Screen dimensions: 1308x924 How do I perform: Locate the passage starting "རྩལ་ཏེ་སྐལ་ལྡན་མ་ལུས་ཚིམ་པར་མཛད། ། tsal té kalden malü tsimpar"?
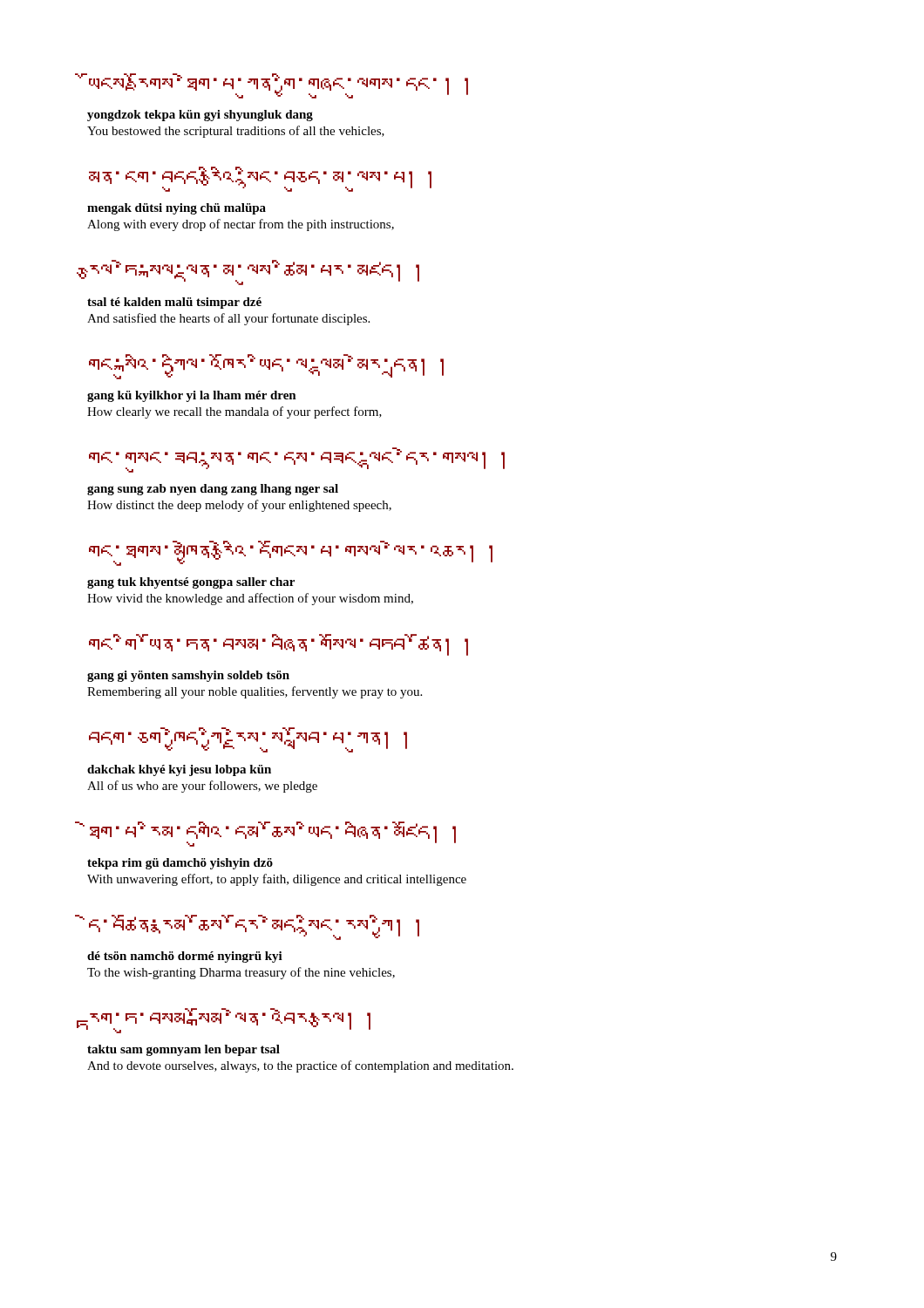click(x=253, y=272)
